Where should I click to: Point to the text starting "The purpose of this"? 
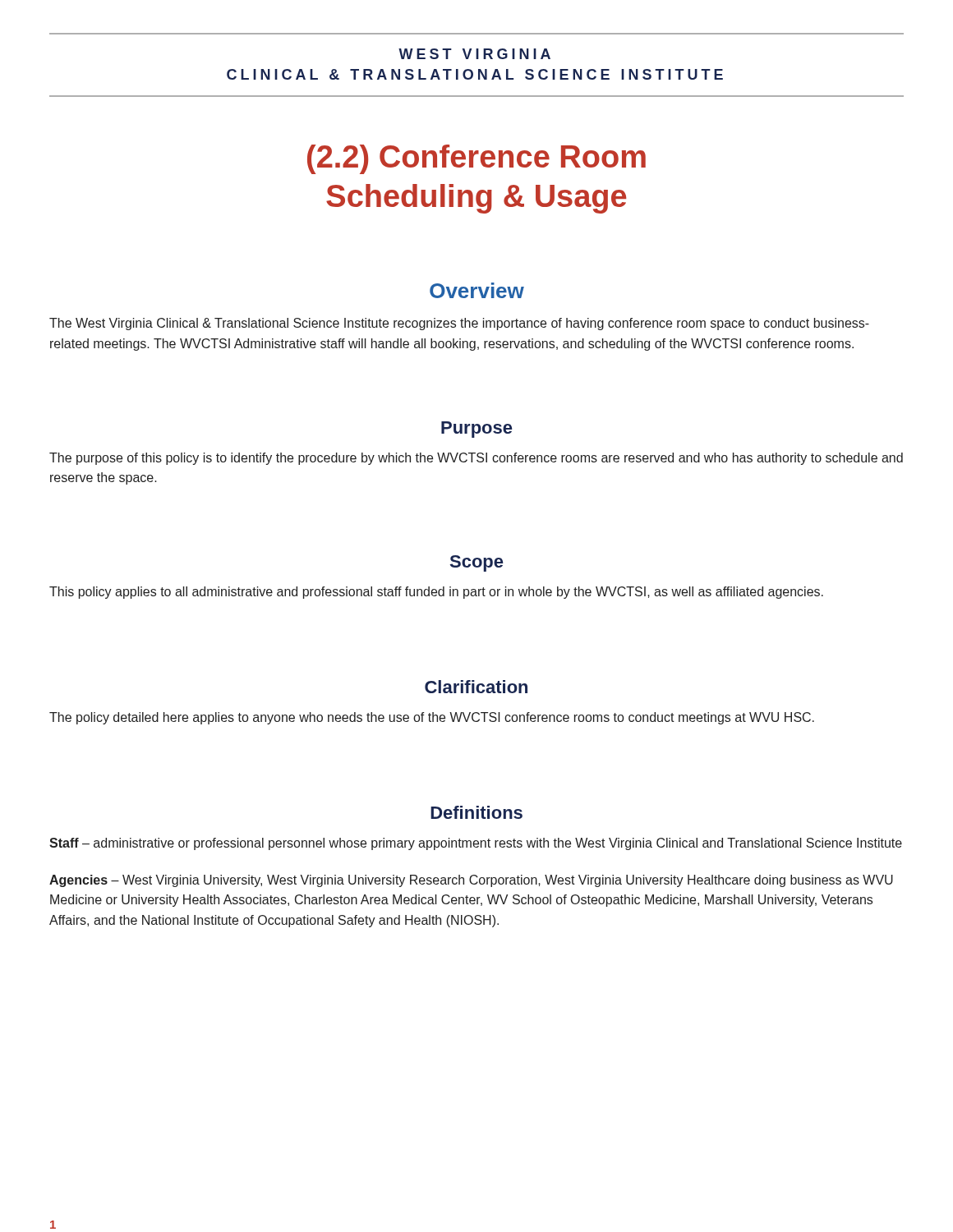pos(476,468)
